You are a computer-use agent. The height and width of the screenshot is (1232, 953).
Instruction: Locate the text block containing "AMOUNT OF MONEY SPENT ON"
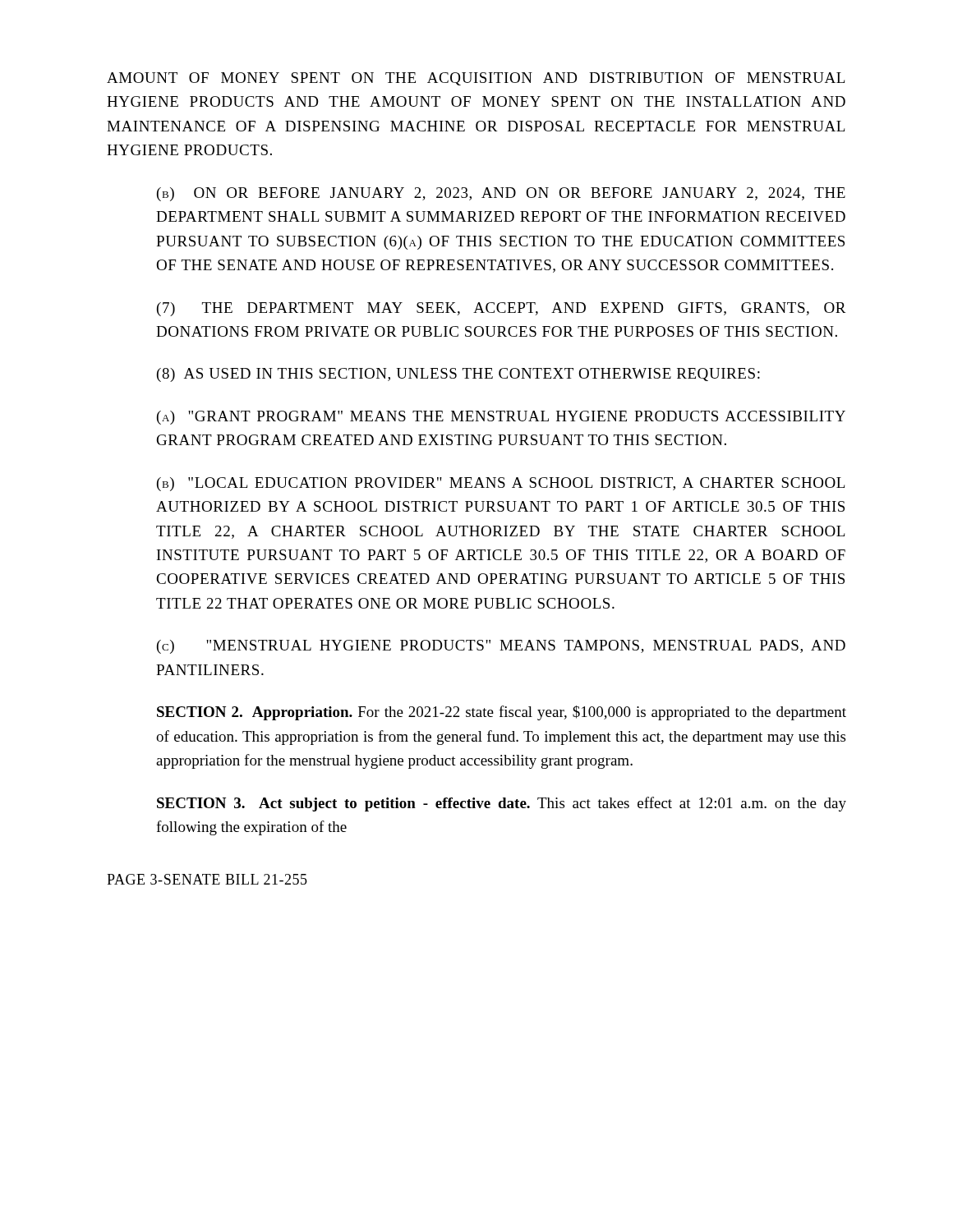tap(476, 114)
